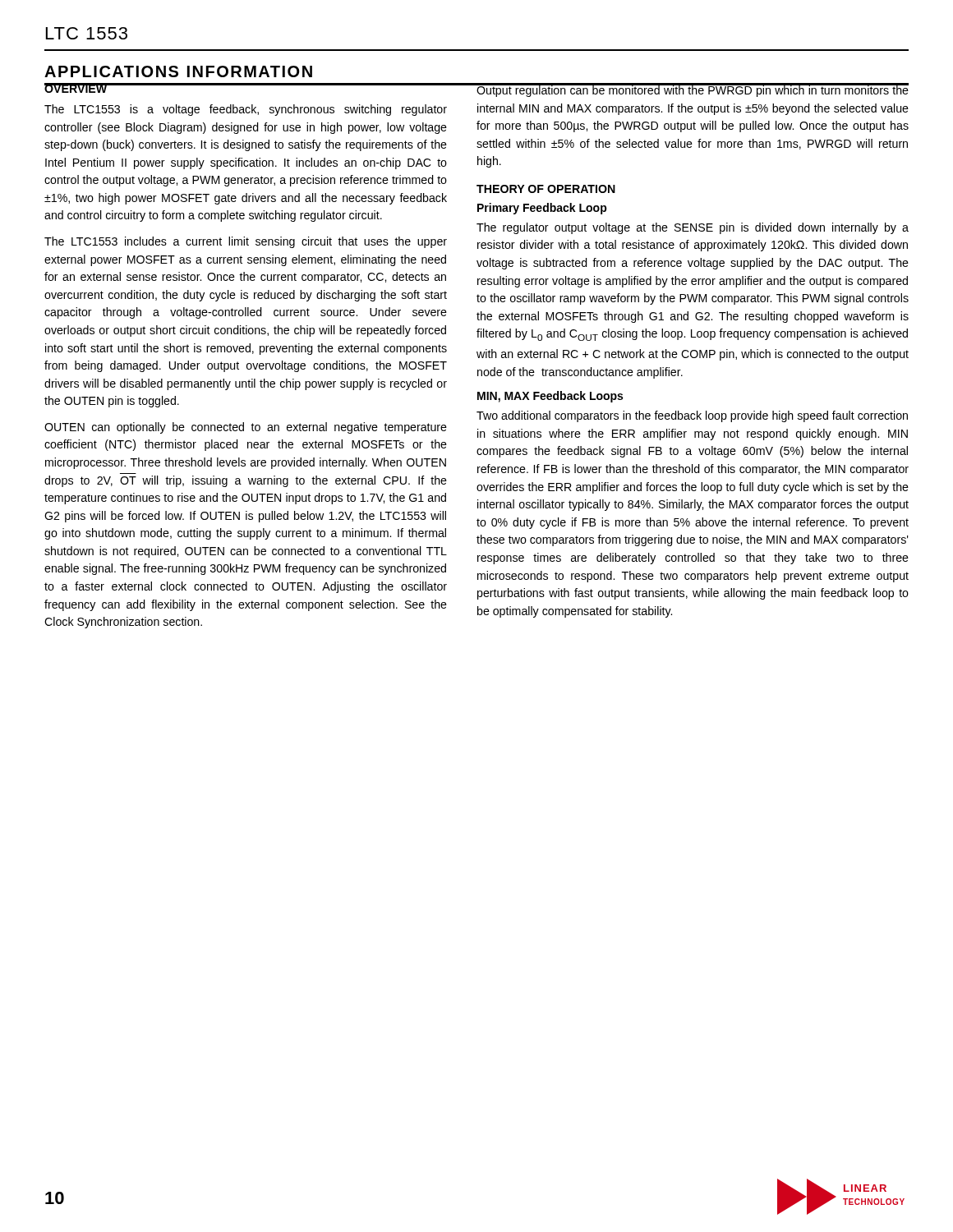The image size is (953, 1232).
Task: Locate the text starting "MIN, MAX Feedback Loops"
Action: (x=550, y=396)
